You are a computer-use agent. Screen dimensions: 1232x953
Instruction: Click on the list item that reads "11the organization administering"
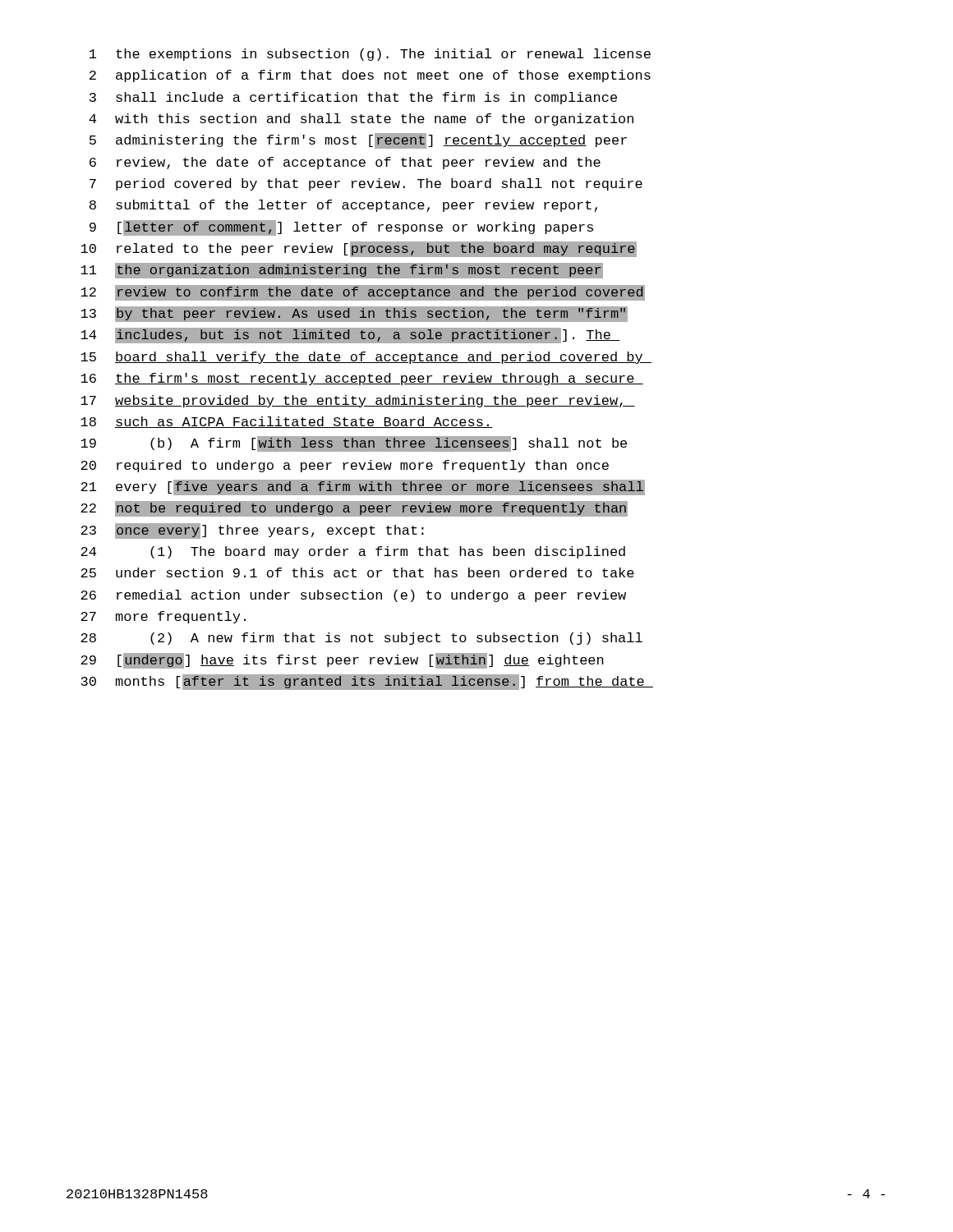point(476,272)
